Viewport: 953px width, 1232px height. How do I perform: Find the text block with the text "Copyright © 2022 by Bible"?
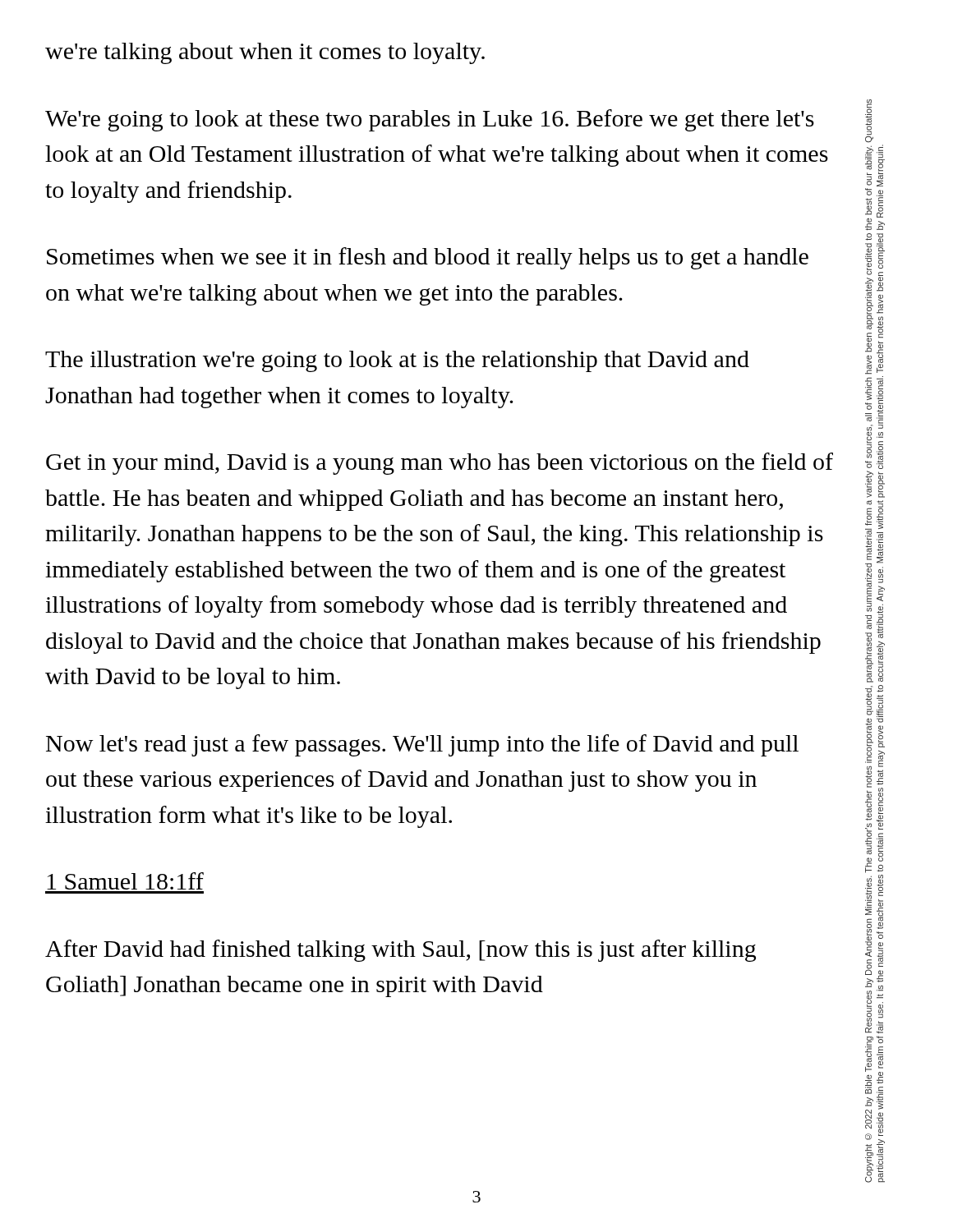[874, 641]
